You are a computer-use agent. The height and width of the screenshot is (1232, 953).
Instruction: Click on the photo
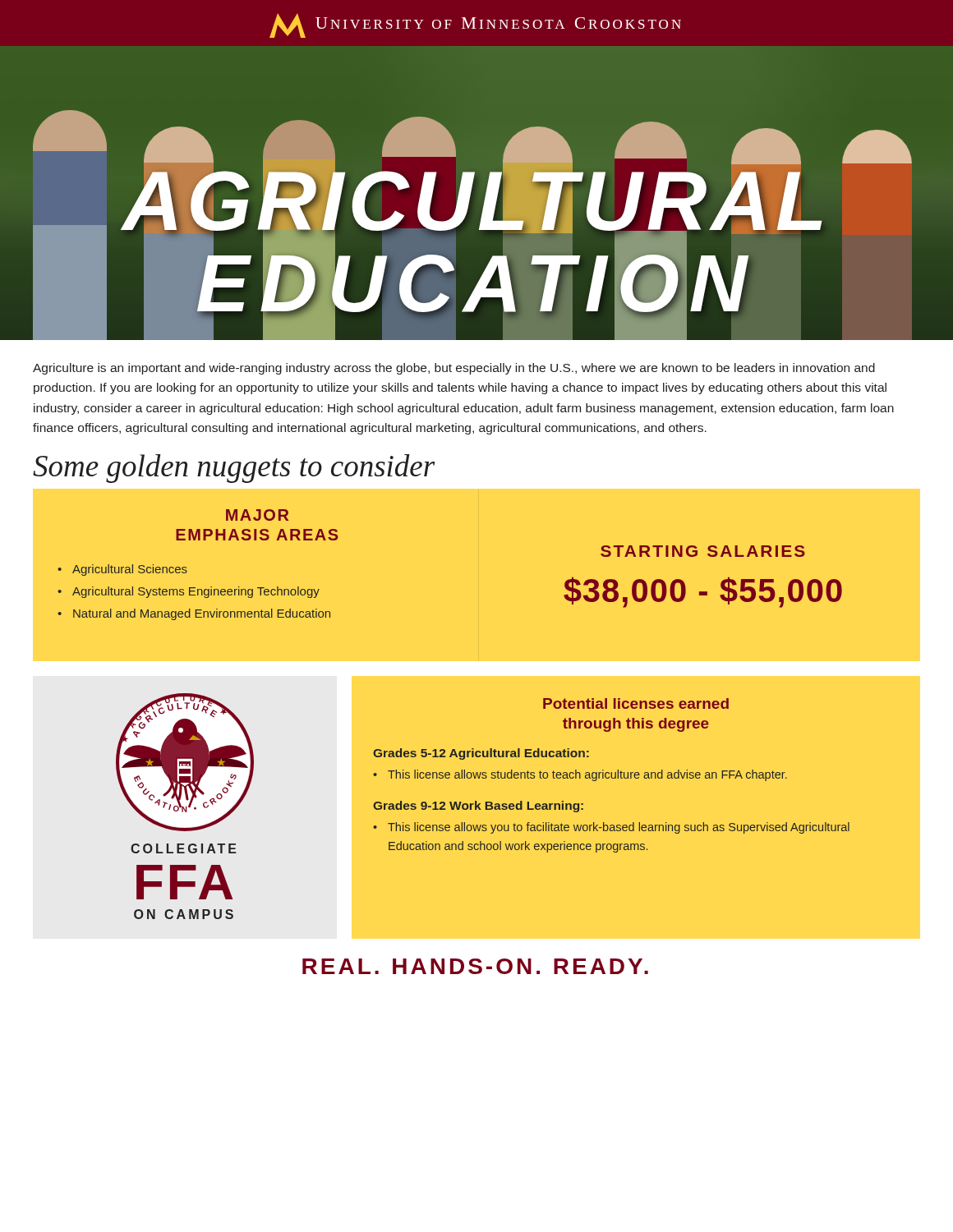(x=476, y=193)
